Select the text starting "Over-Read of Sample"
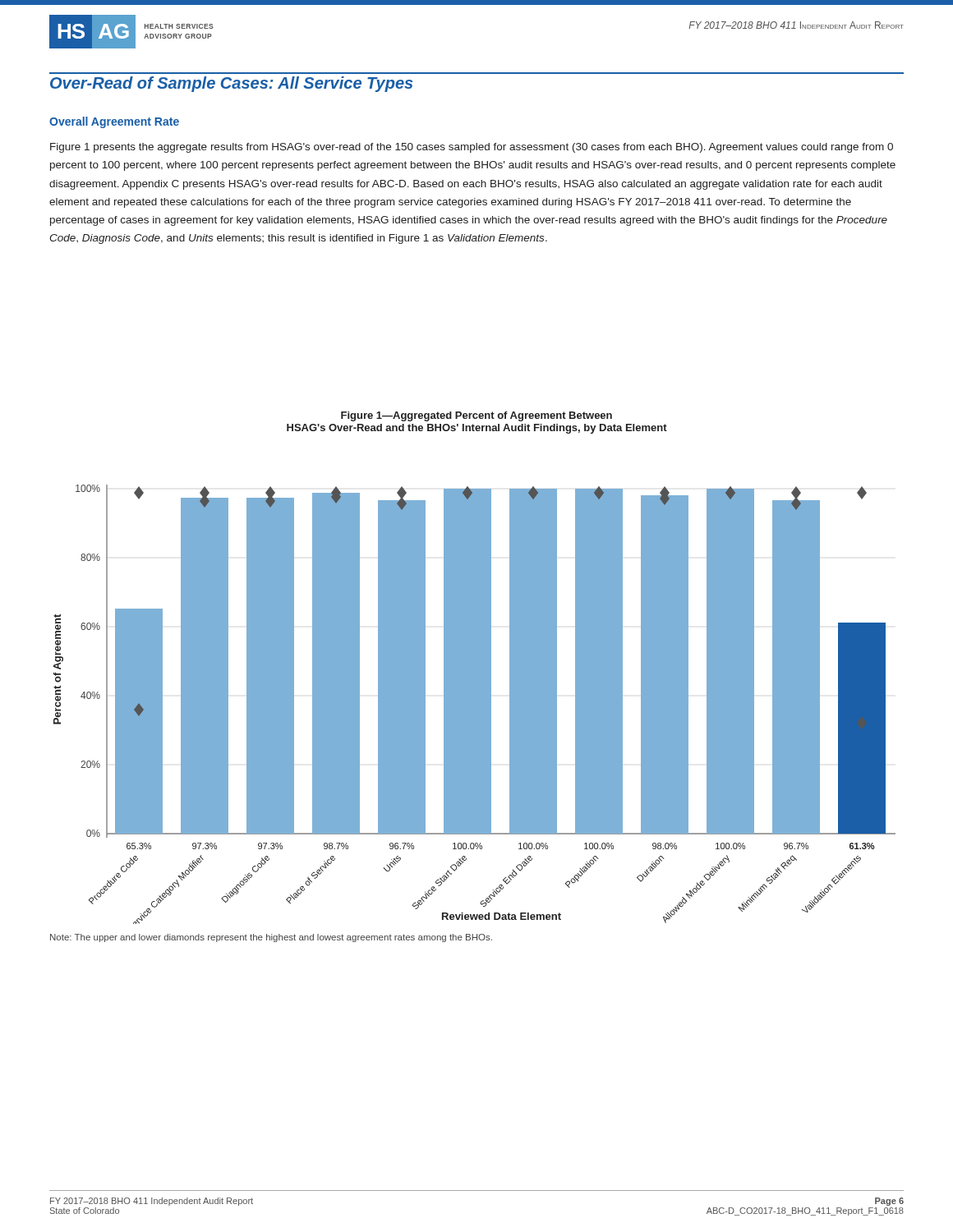This screenshot has width=953, height=1232. pos(231,83)
